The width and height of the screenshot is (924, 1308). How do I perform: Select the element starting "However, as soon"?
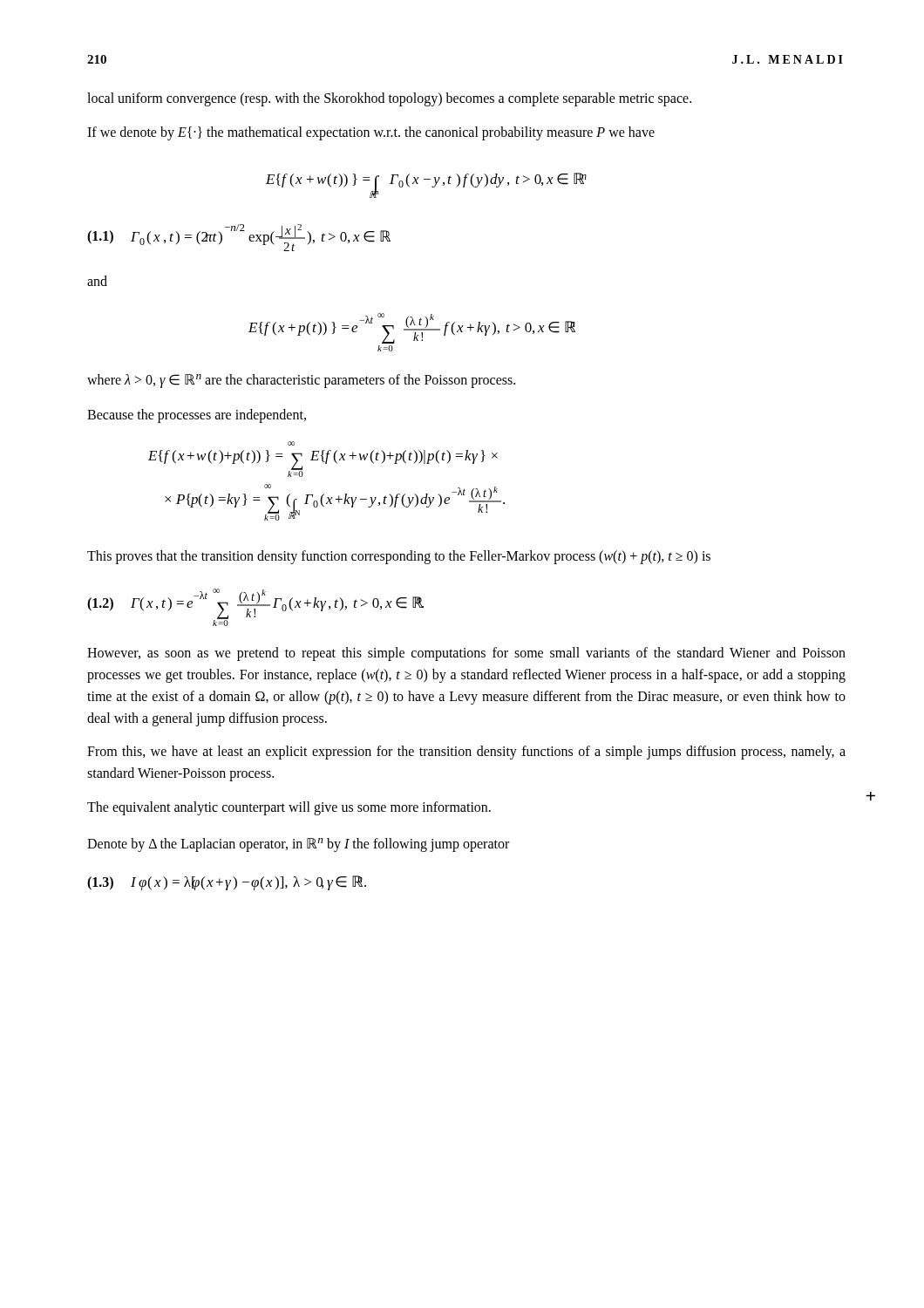click(466, 685)
